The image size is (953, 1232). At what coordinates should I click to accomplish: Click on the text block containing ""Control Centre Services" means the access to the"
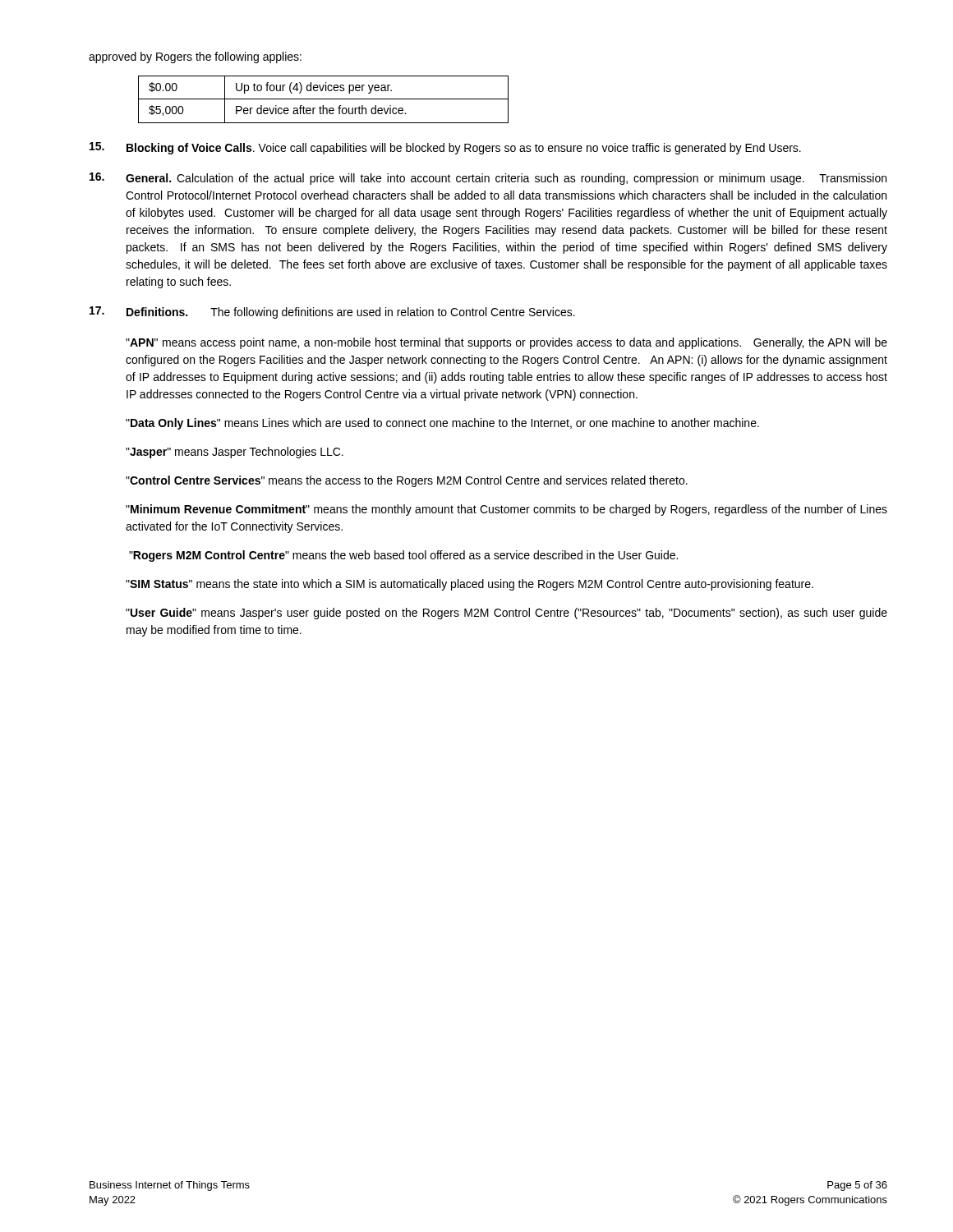(407, 480)
